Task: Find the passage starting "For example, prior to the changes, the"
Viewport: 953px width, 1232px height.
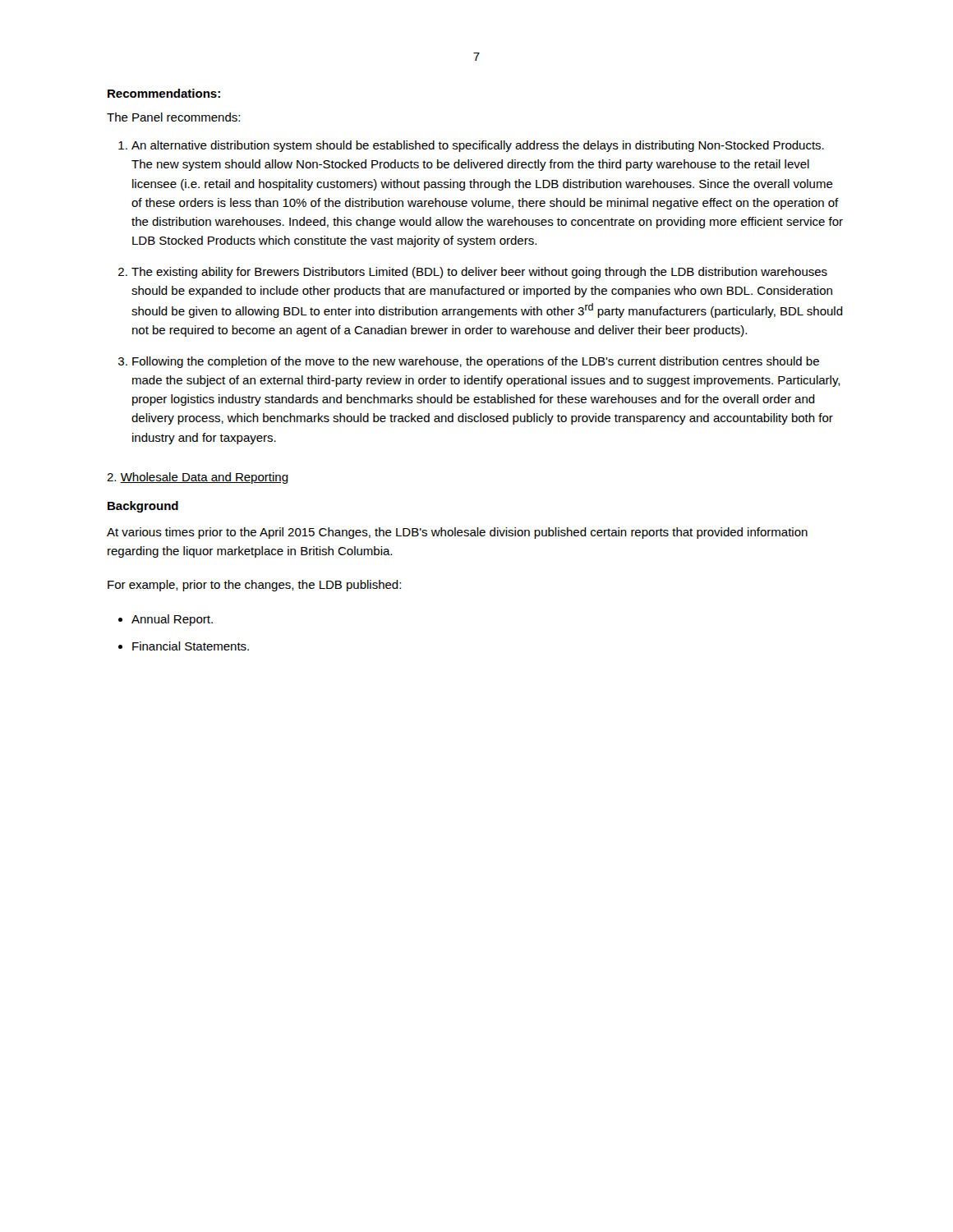Action: pos(254,585)
